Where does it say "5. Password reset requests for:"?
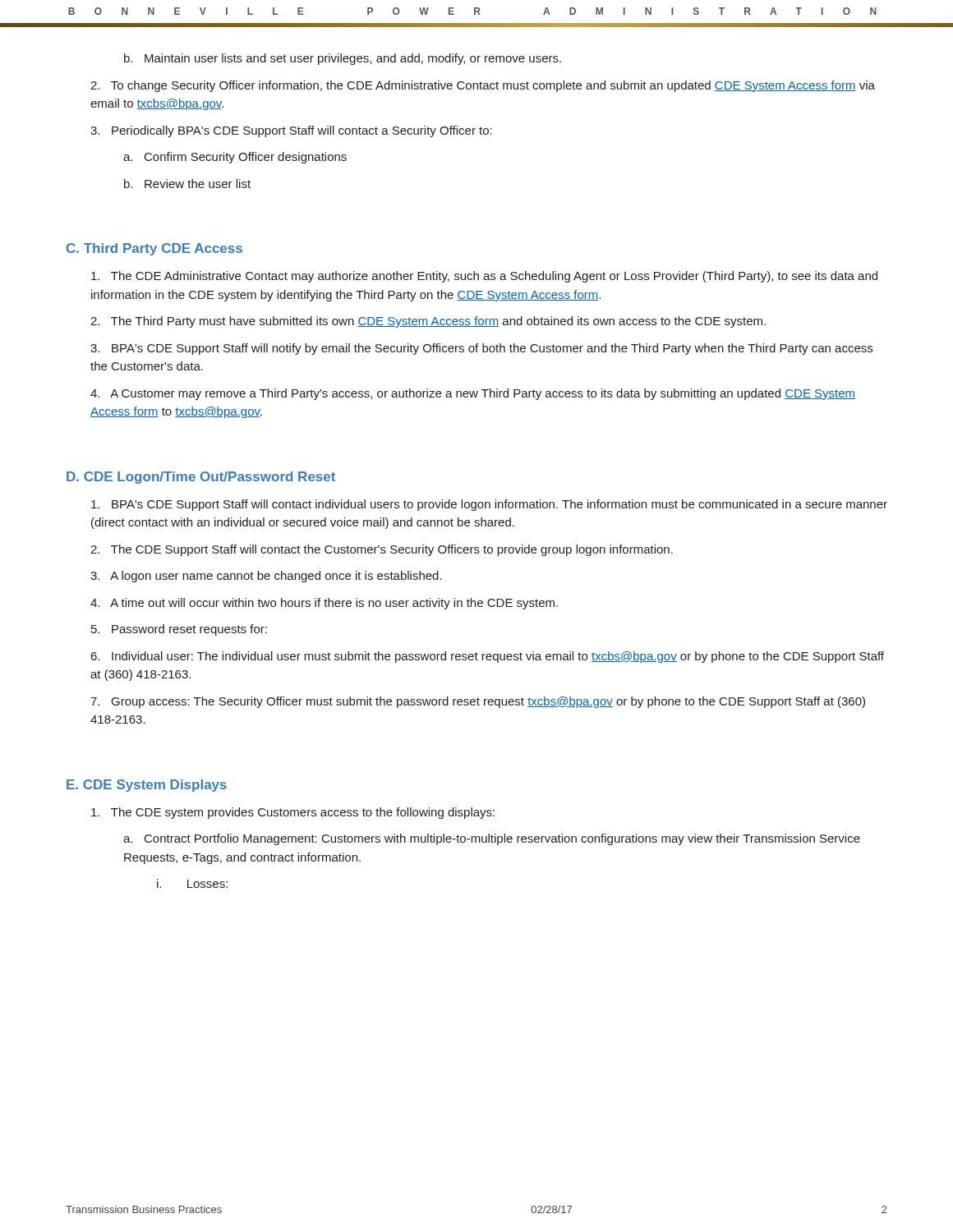Viewport: 953px width, 1232px height. (179, 629)
